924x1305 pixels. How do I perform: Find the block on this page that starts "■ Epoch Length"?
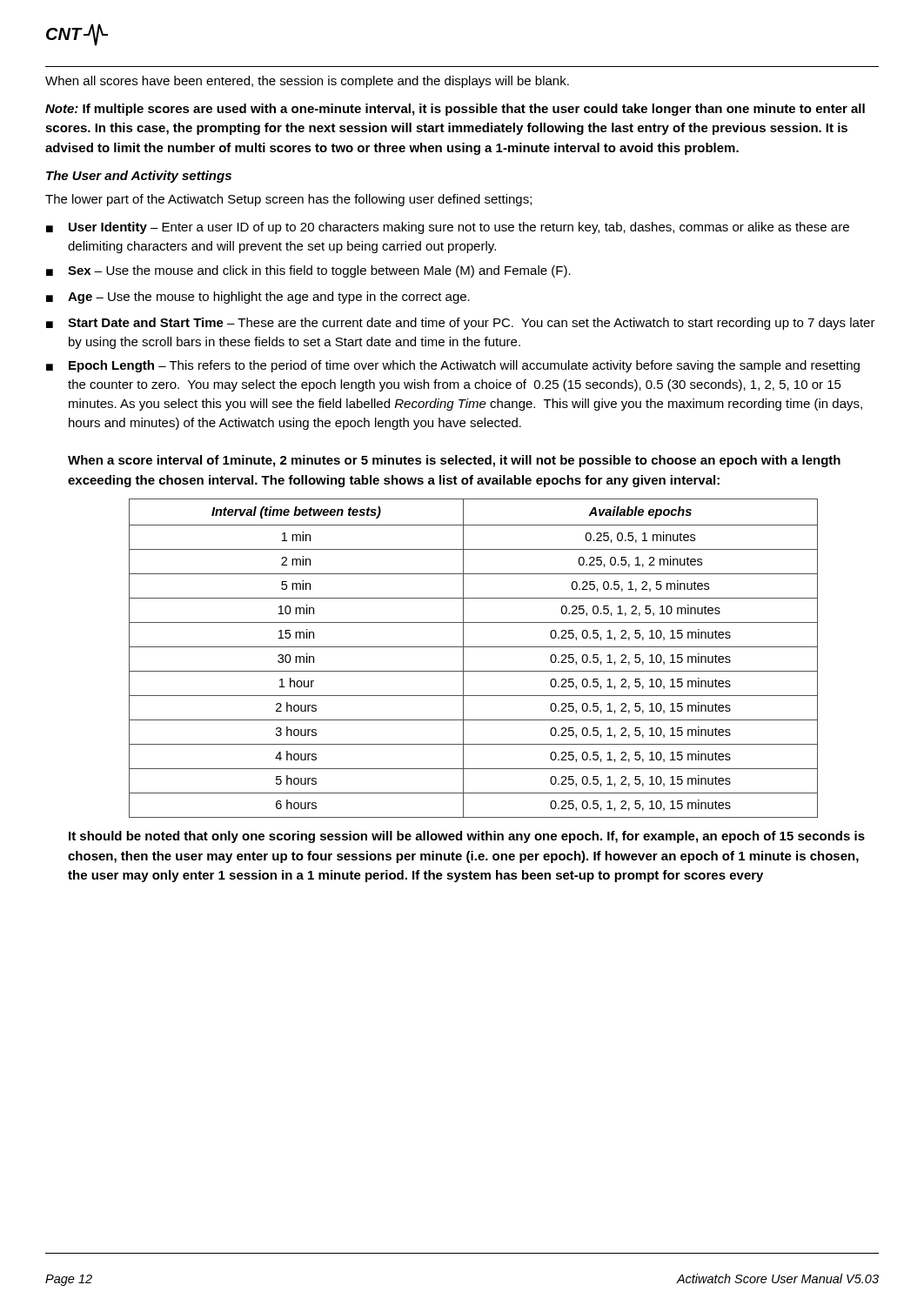[x=462, y=625]
